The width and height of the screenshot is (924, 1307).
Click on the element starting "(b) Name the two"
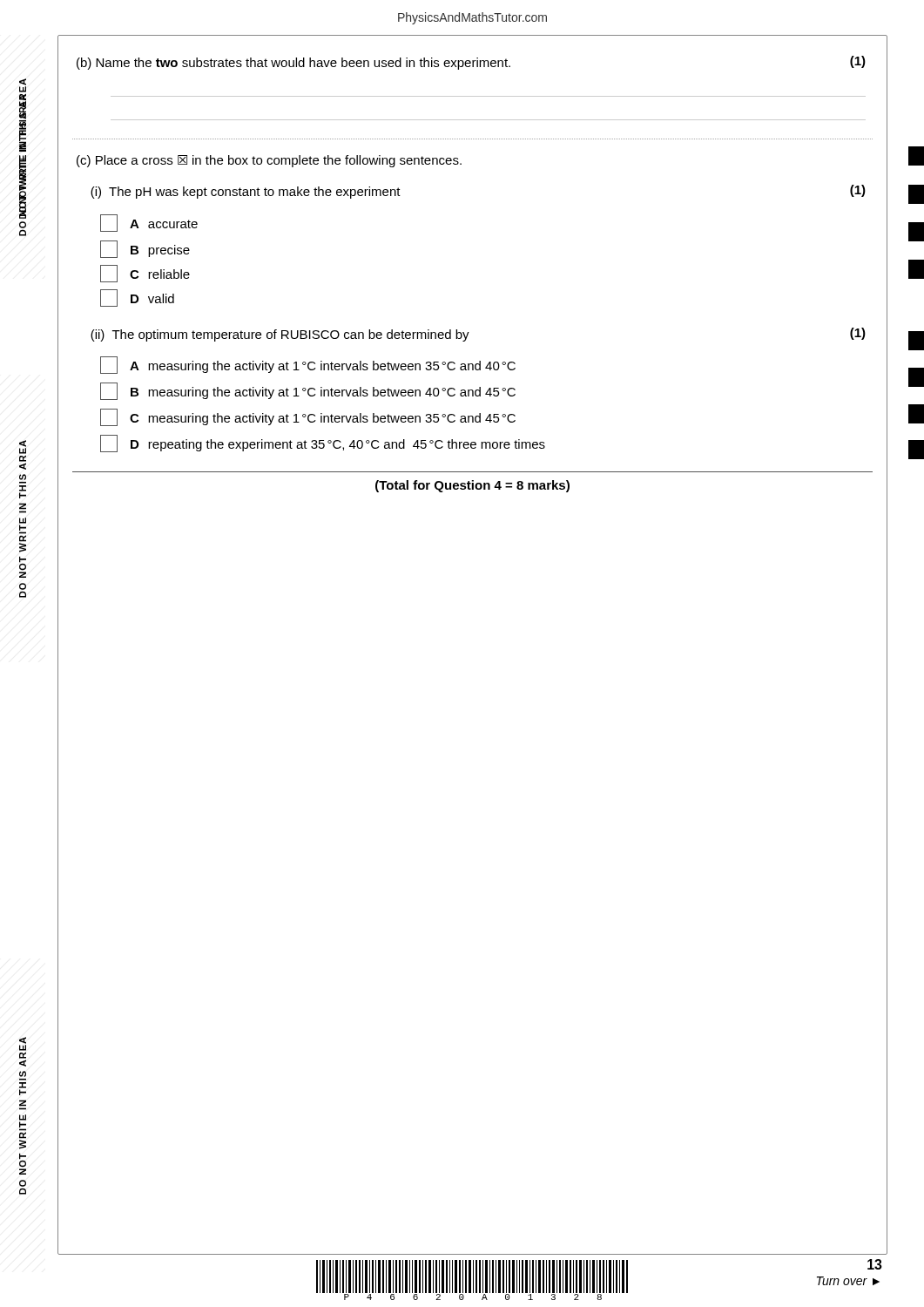294,62
